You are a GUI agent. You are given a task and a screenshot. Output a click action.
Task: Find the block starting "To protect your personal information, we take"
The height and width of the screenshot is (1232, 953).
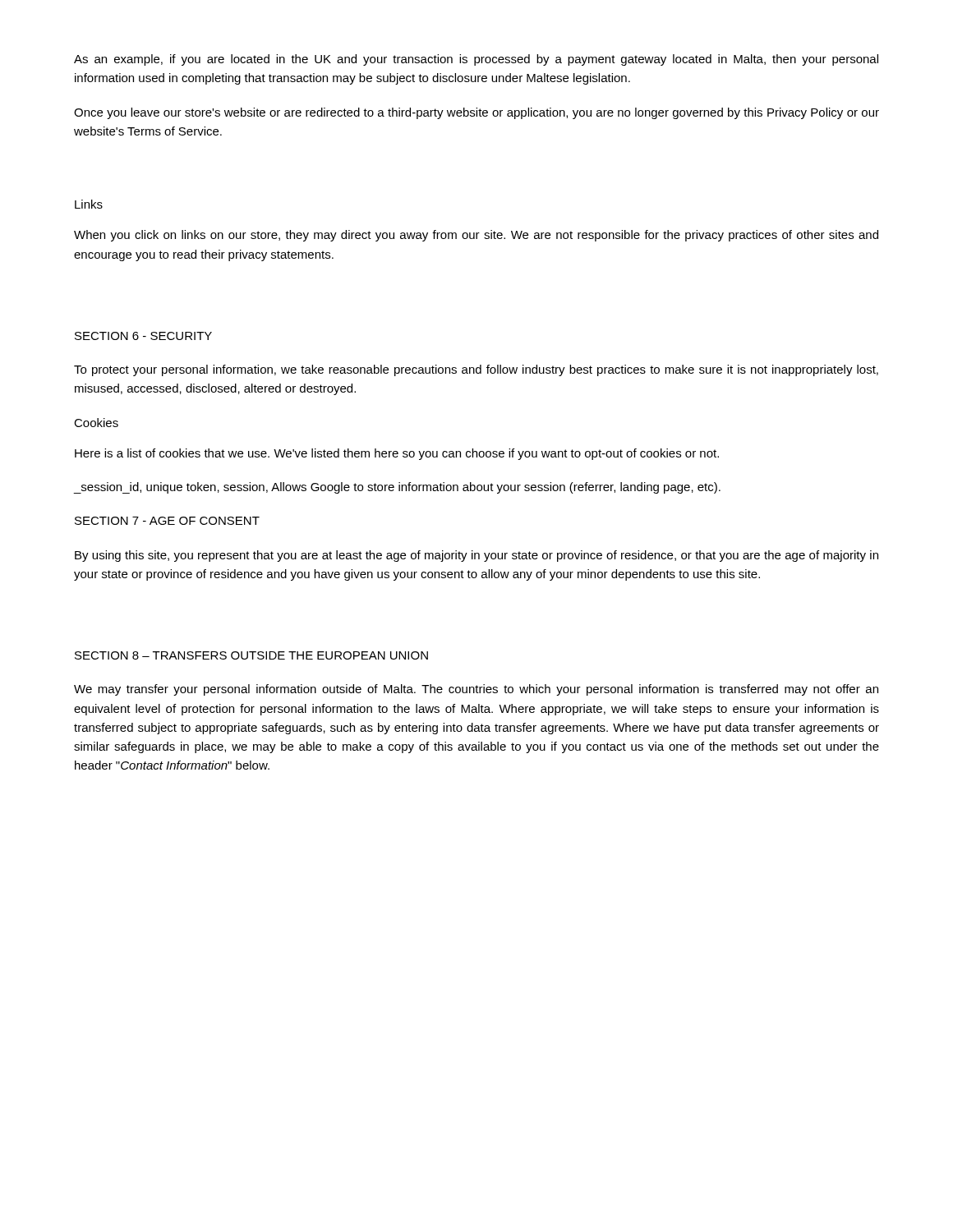pos(476,379)
